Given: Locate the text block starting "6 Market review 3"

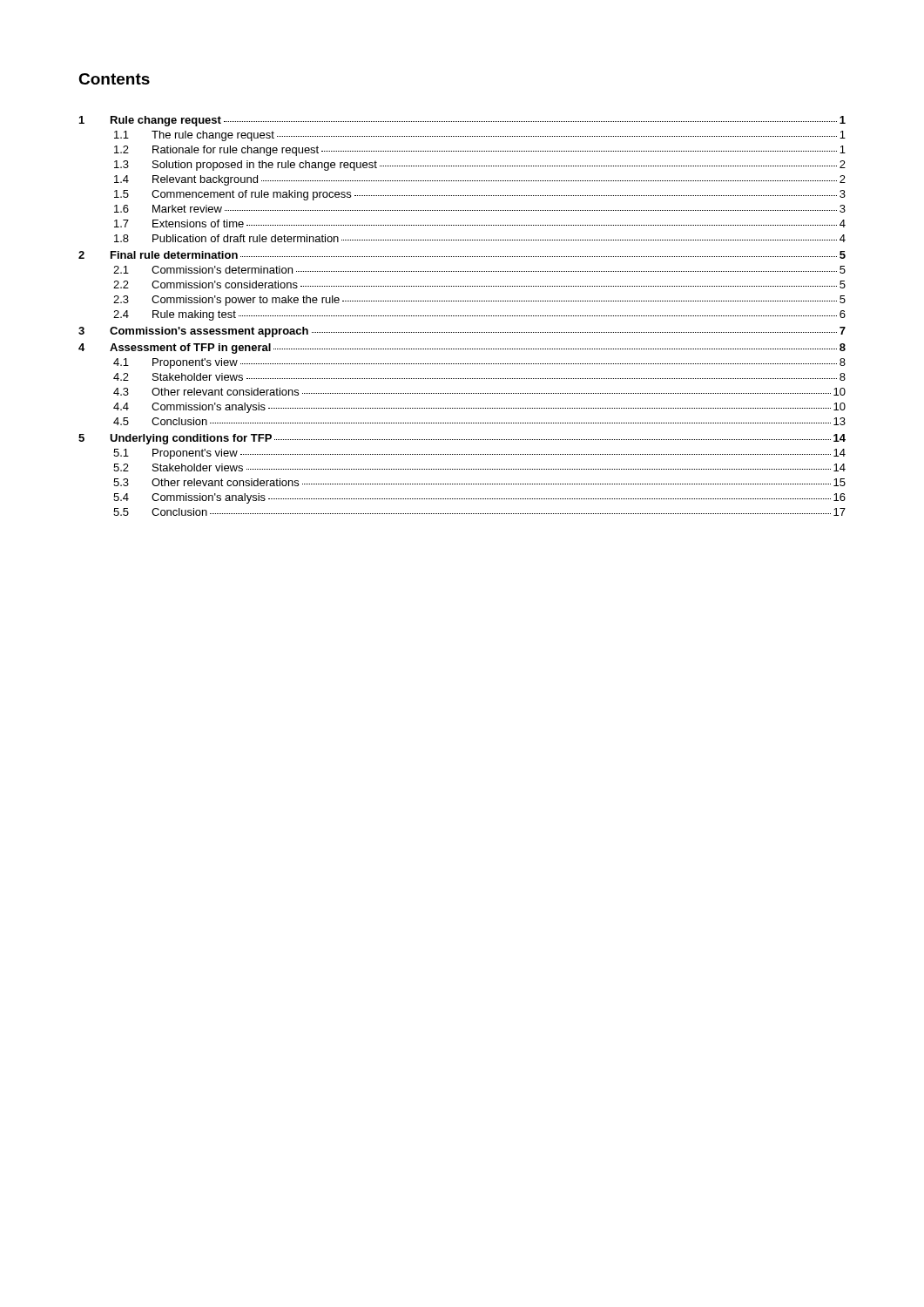Looking at the screenshot, I should point(478,209).
